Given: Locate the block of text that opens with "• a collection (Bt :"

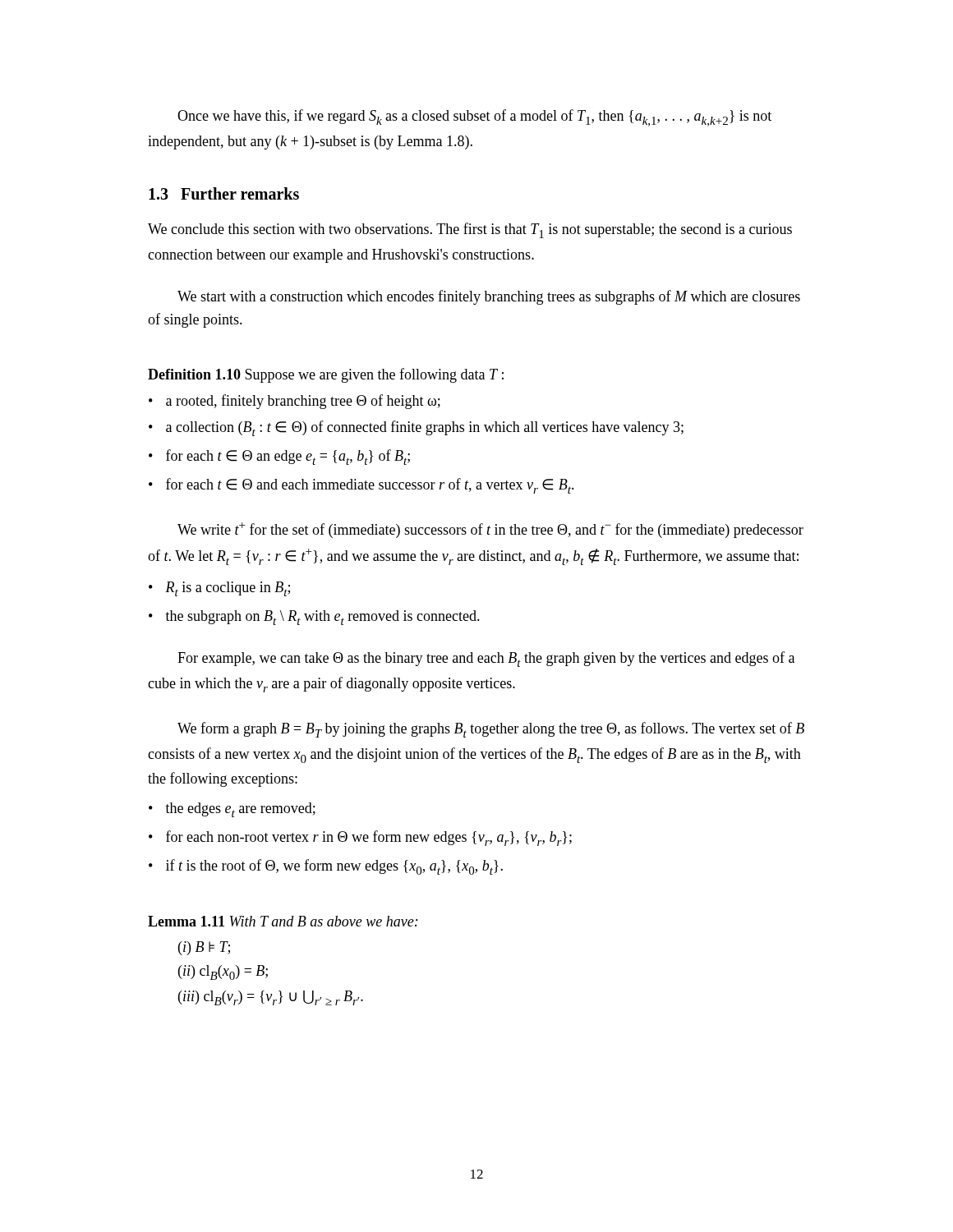Looking at the screenshot, I should point(476,429).
